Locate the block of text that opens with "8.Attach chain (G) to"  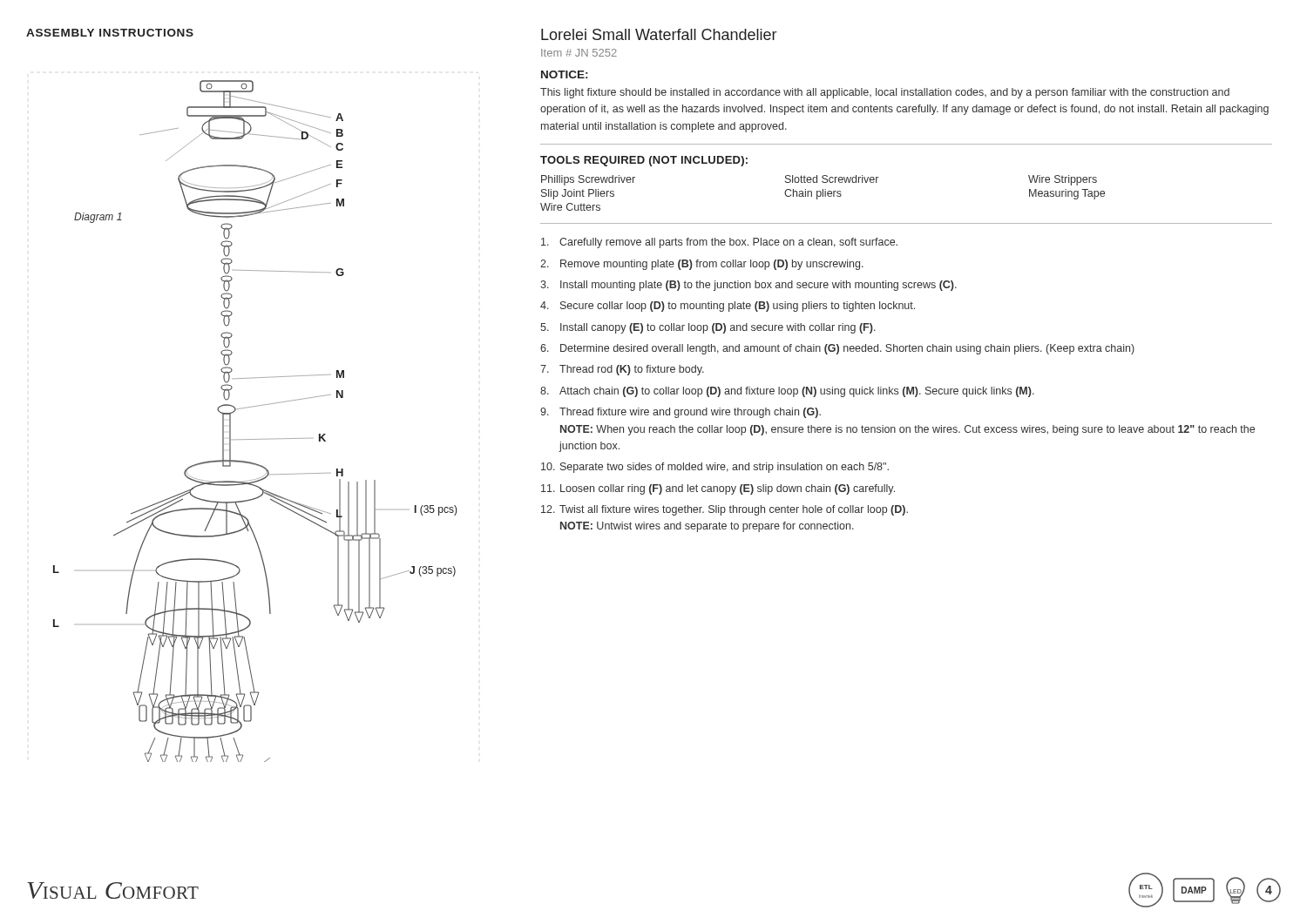click(787, 391)
